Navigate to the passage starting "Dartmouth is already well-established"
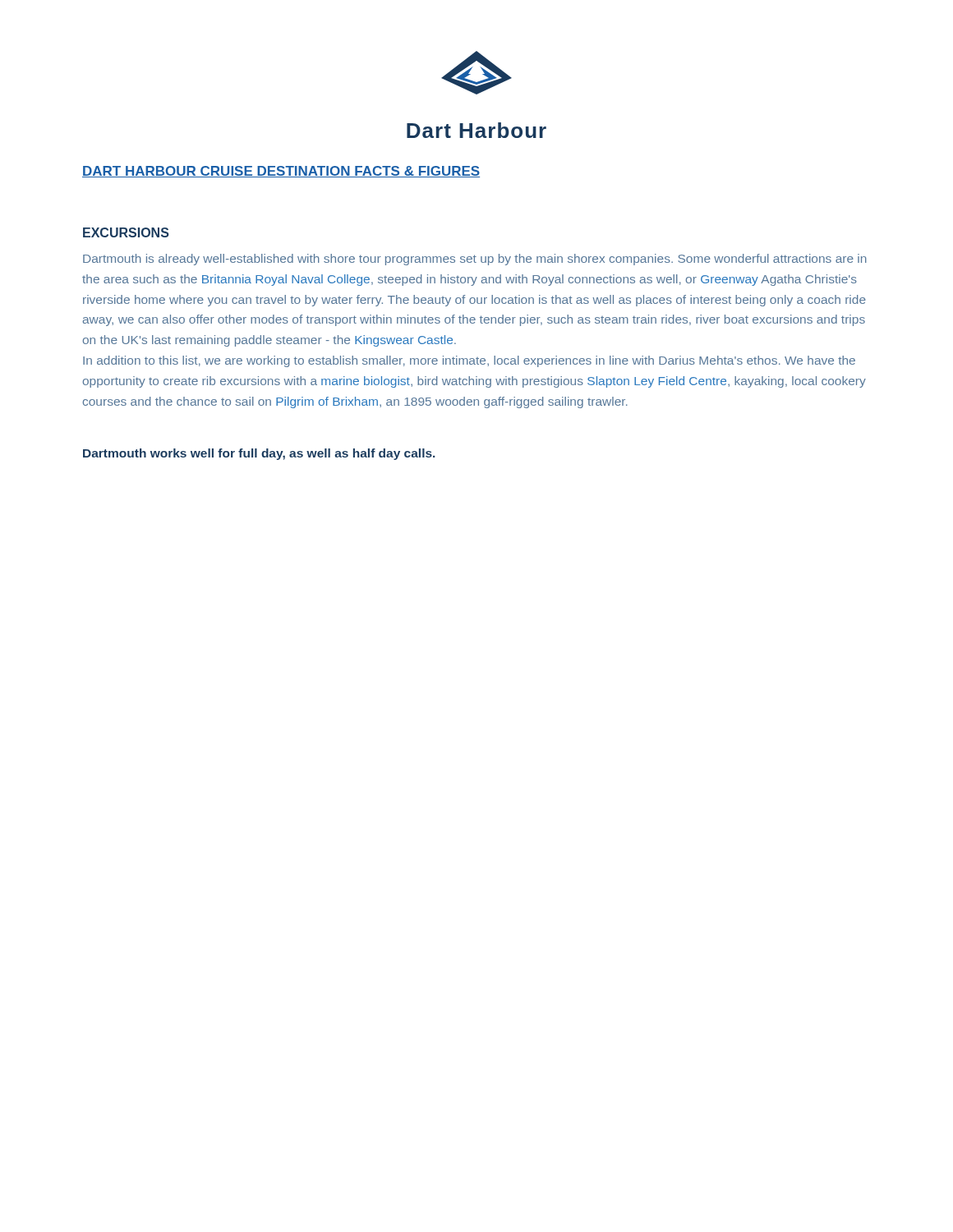This screenshot has width=953, height=1232. 475,330
